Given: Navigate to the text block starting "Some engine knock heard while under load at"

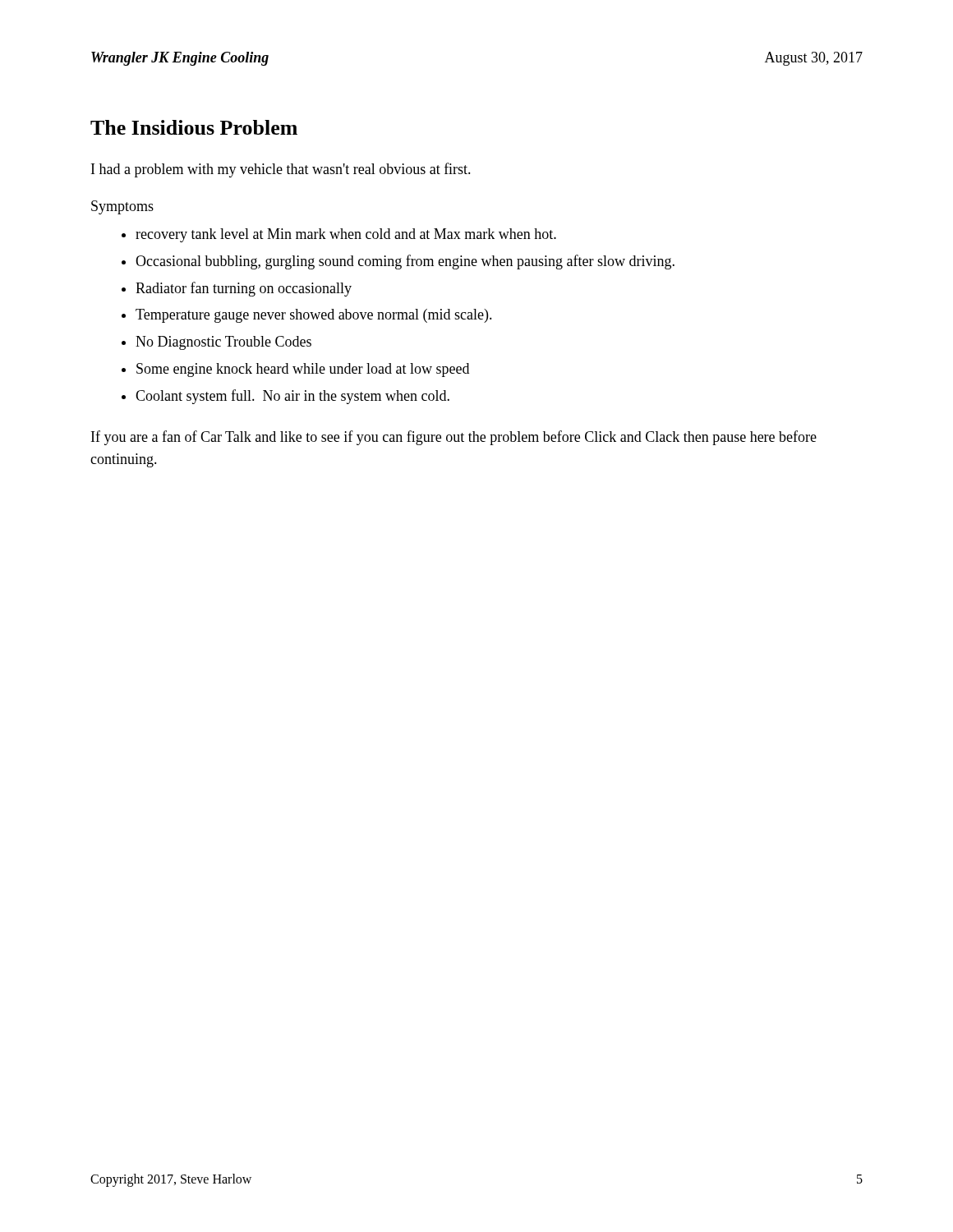Looking at the screenshot, I should (302, 369).
